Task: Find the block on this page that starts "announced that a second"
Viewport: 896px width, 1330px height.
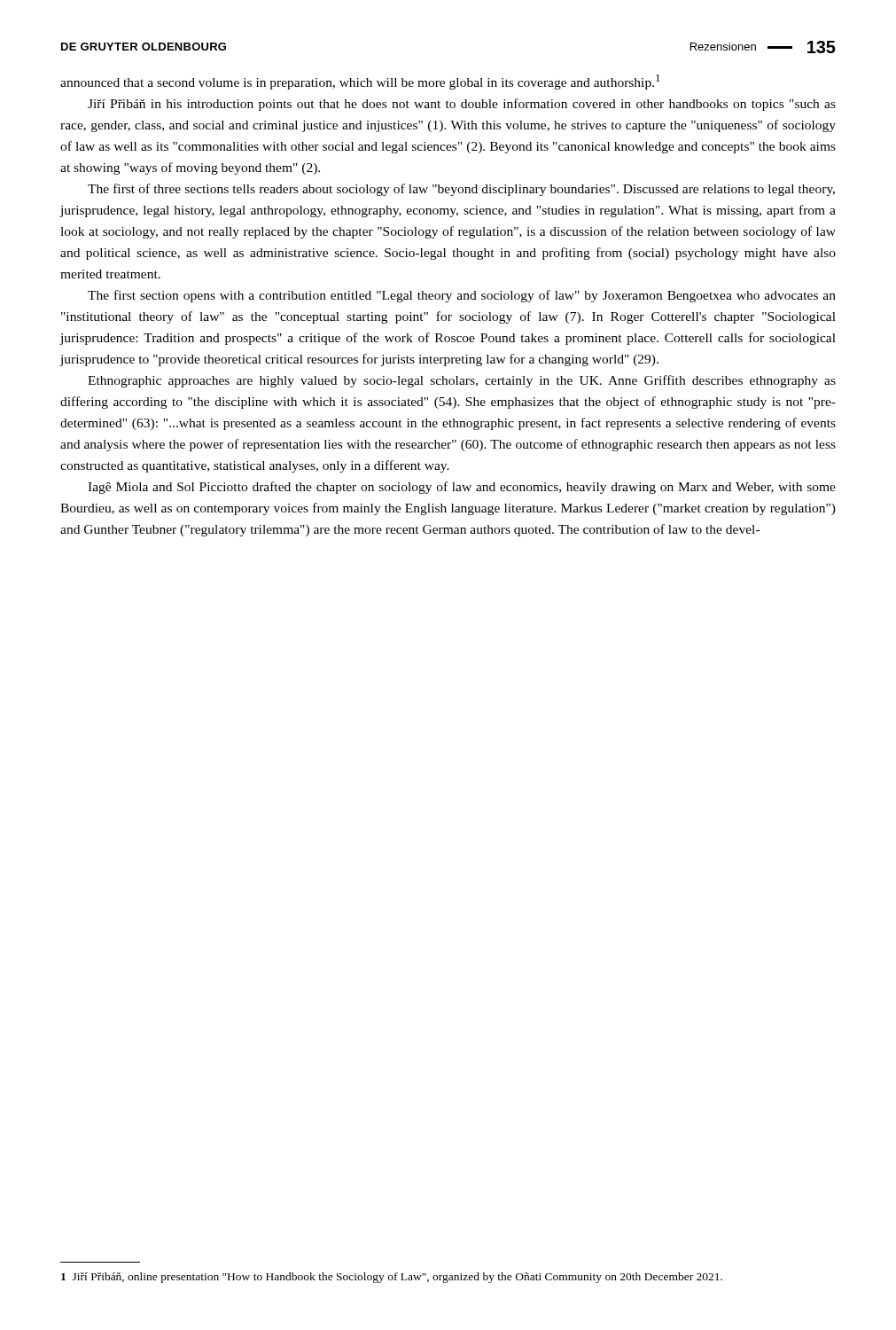Action: pyautogui.click(x=448, y=81)
